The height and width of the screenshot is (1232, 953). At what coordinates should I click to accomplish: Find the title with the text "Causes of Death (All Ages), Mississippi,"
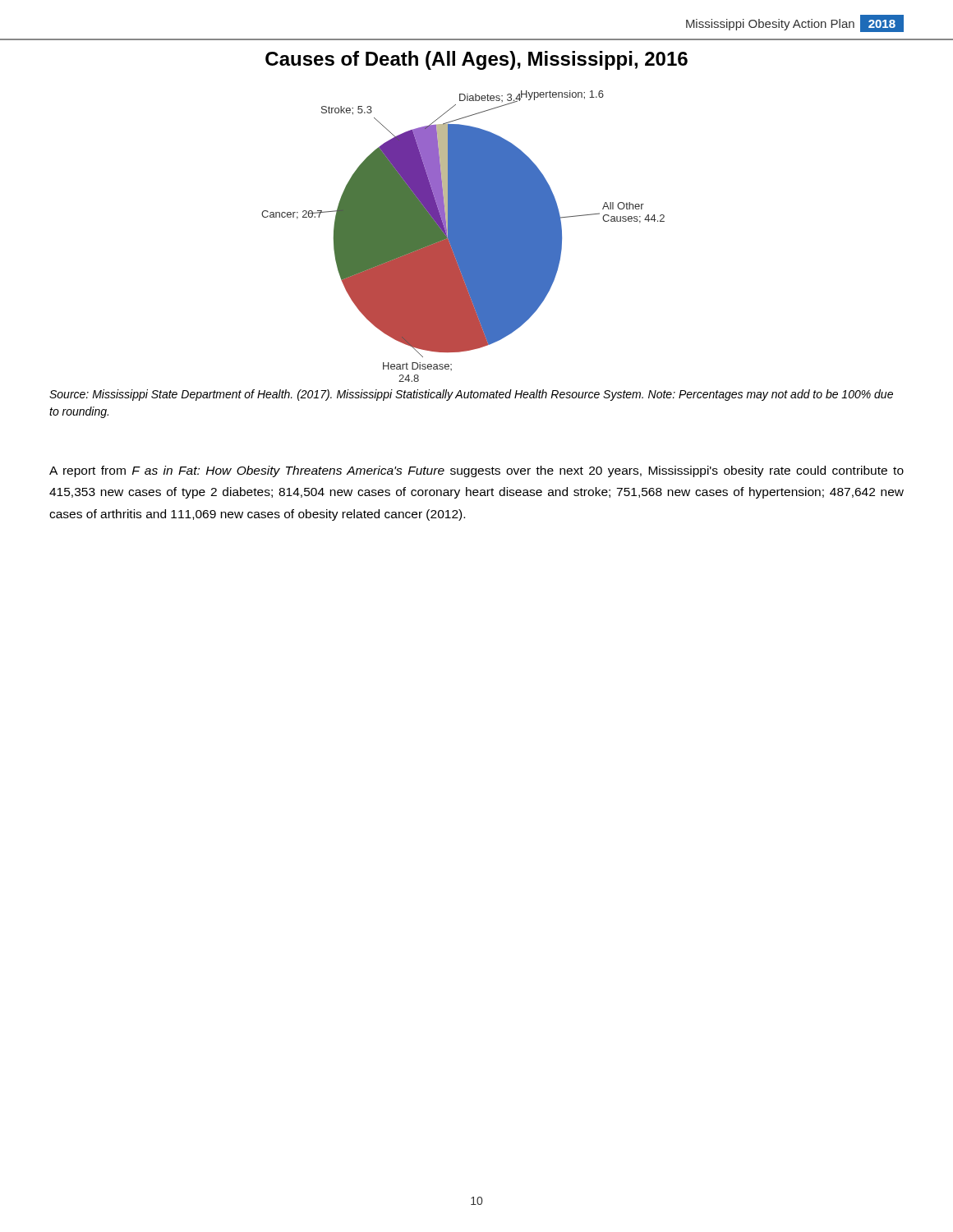476,59
